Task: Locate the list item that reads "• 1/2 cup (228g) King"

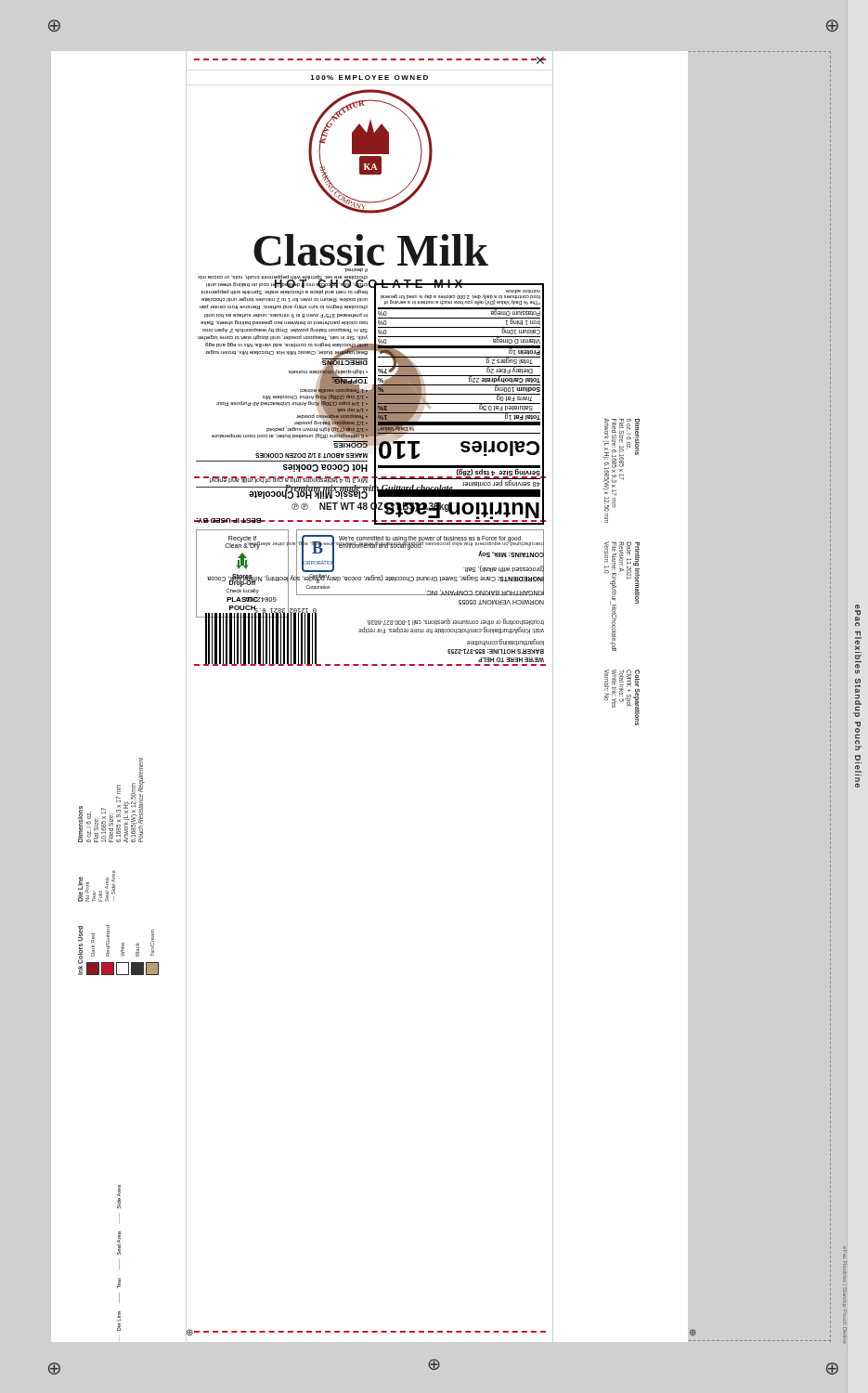Action: (x=315, y=397)
